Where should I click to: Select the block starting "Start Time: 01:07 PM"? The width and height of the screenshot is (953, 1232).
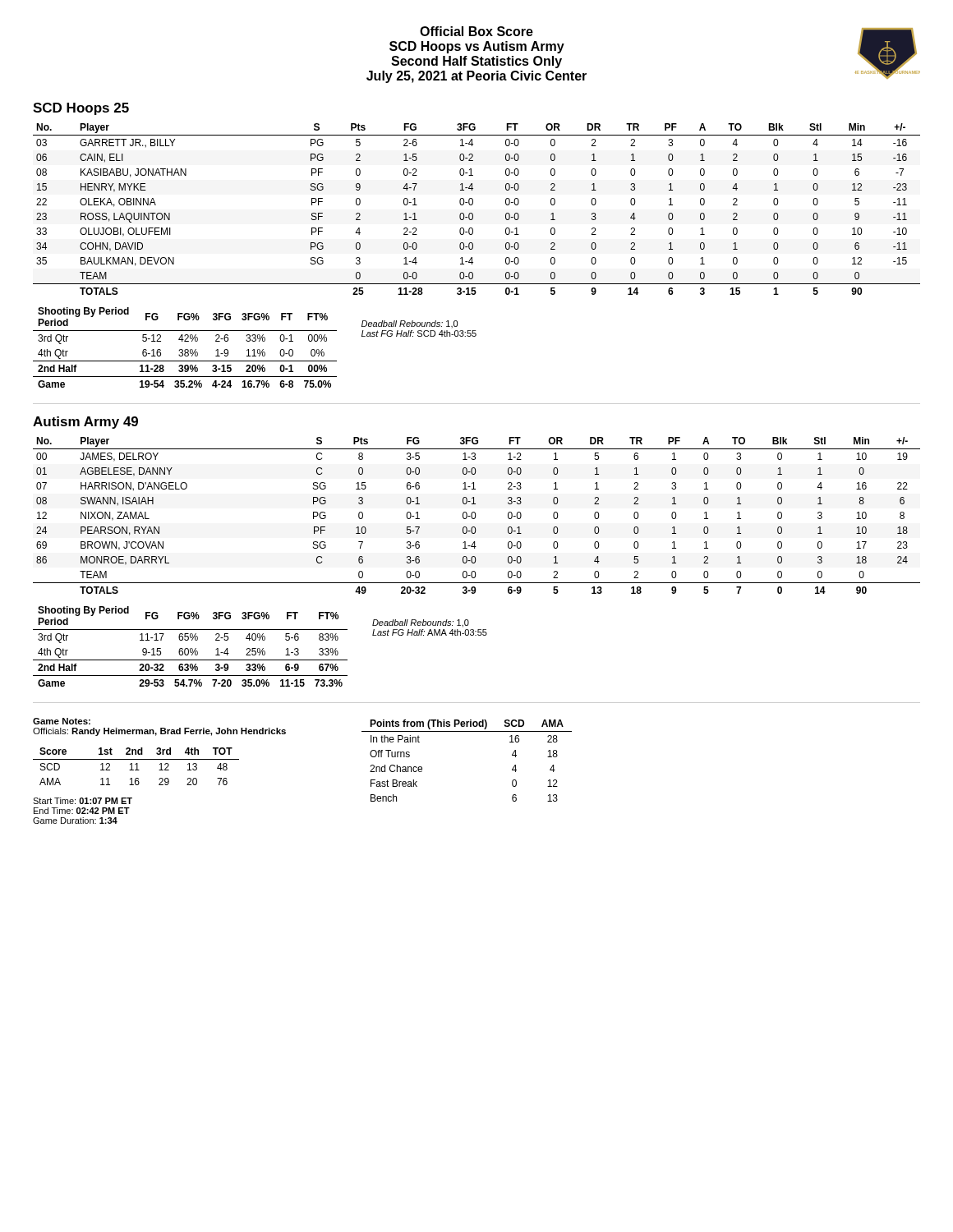click(83, 811)
